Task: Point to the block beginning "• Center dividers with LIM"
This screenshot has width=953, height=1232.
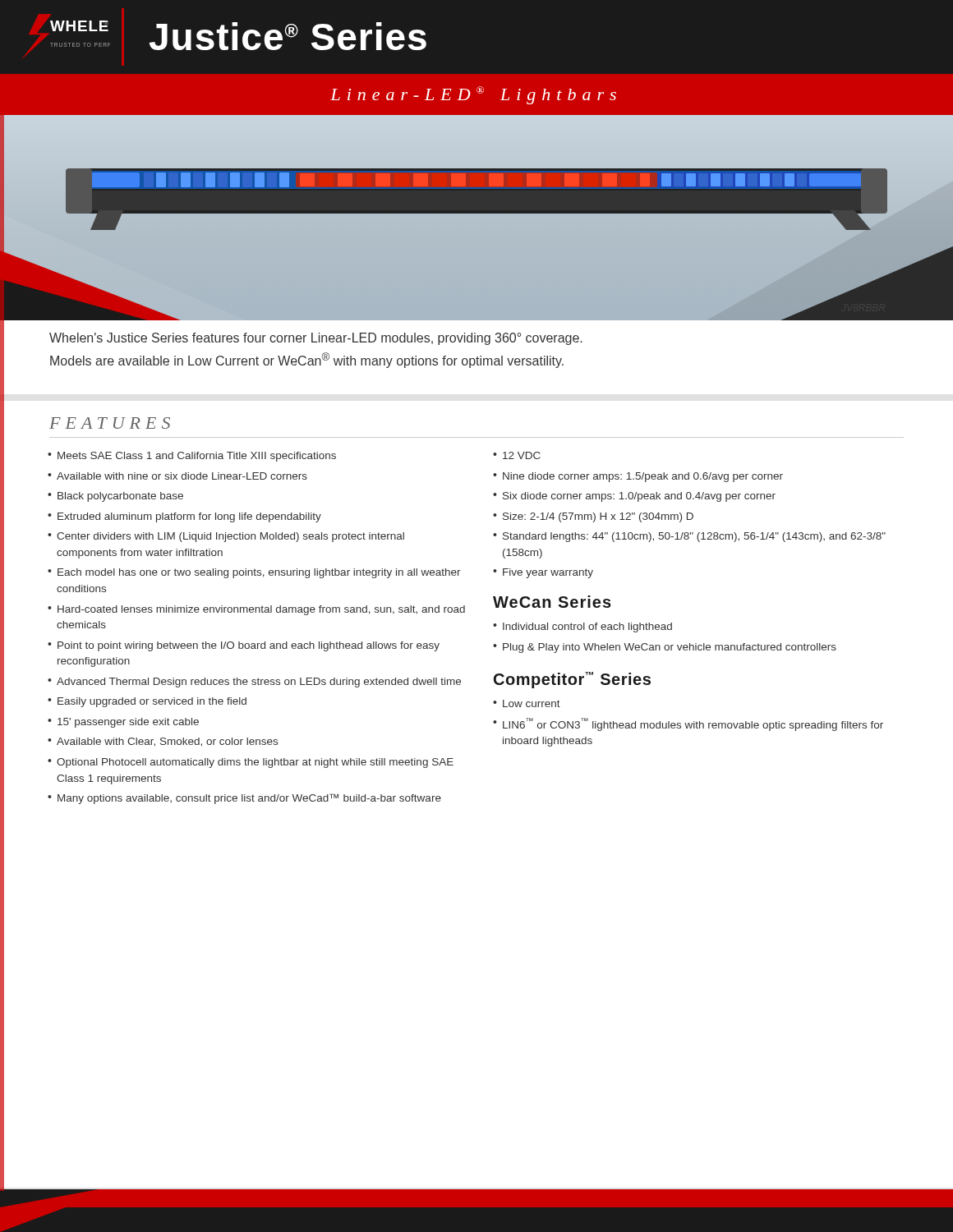Action: (257, 544)
